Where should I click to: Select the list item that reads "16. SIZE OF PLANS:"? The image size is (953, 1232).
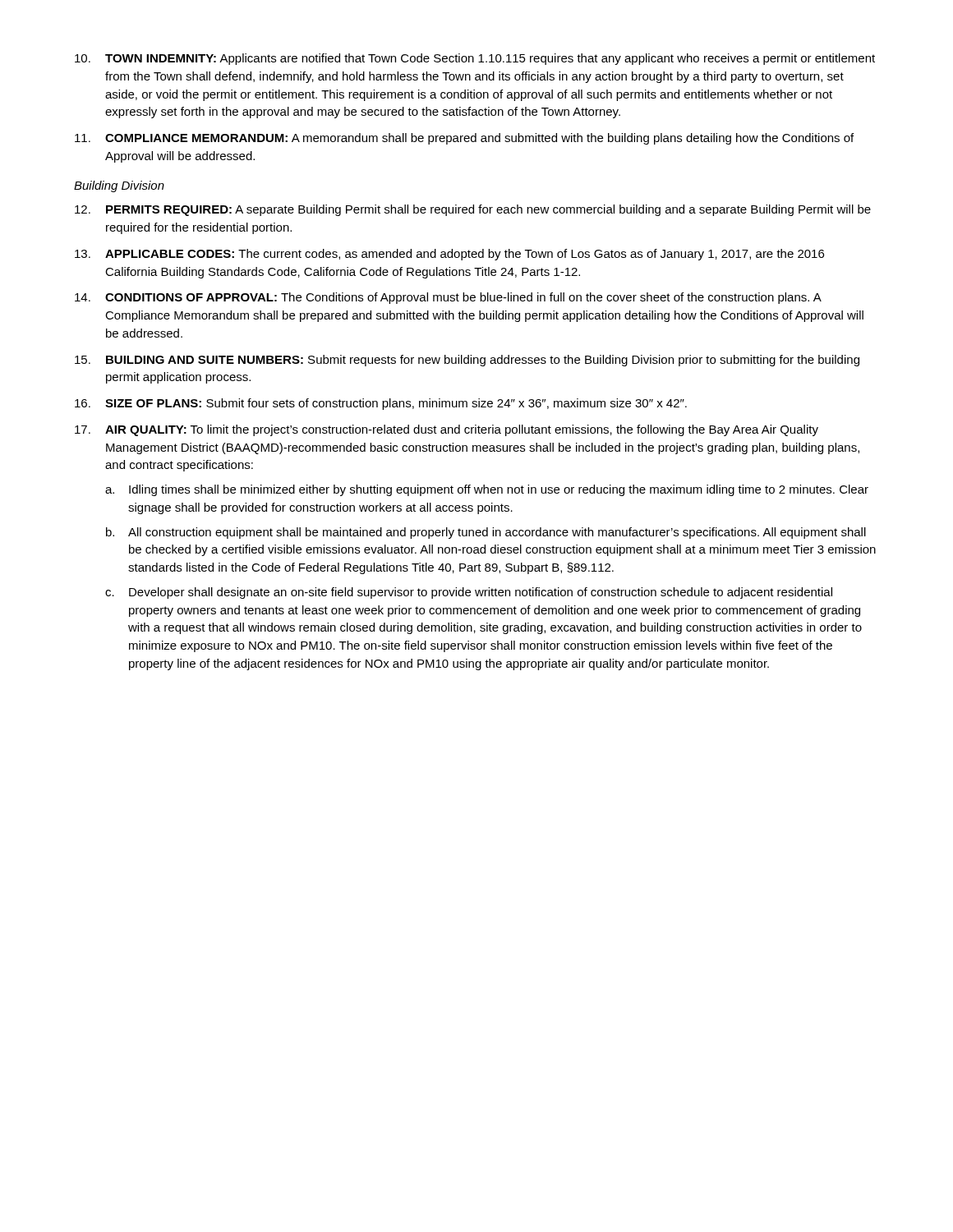(x=476, y=403)
